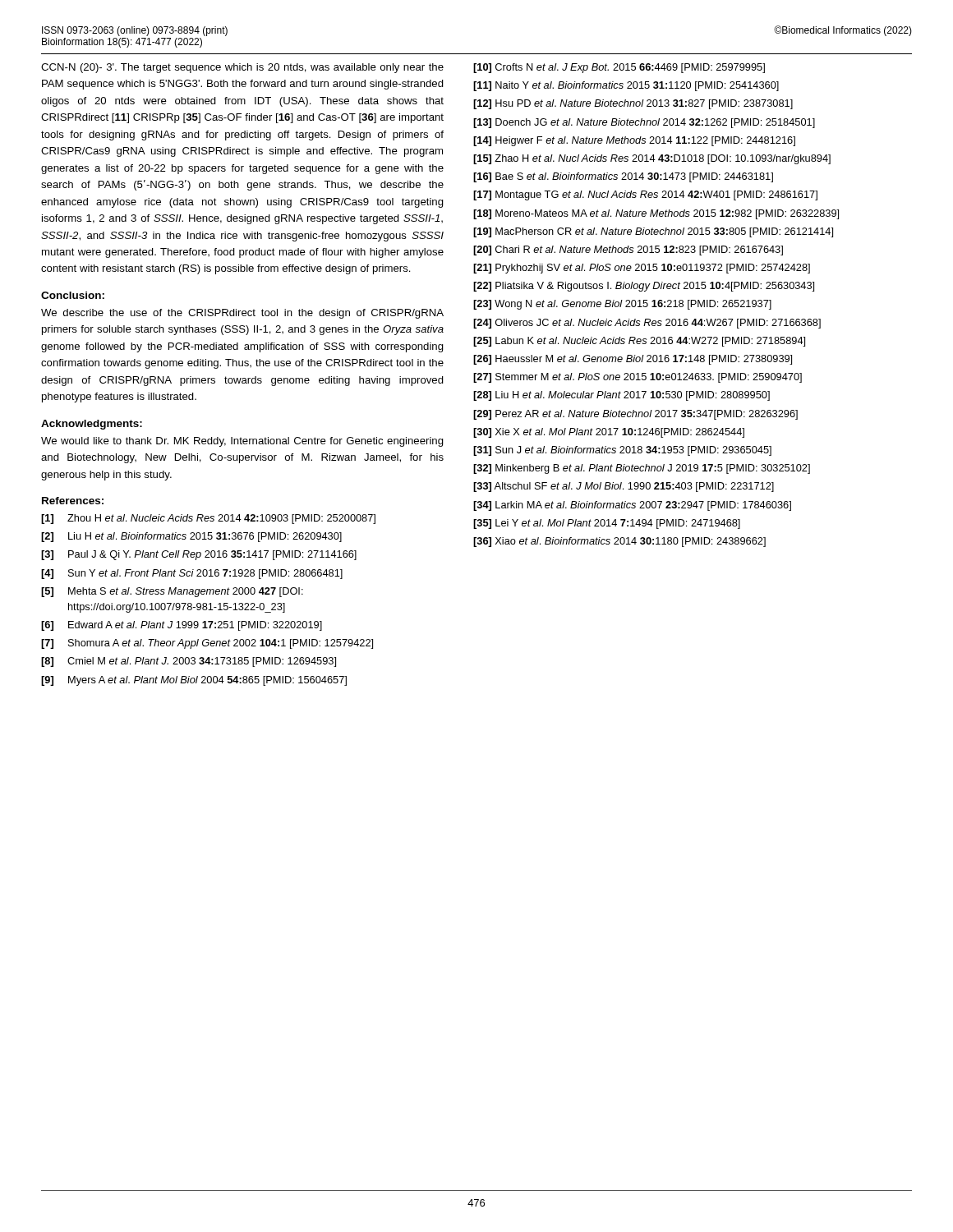
Task: Locate the text starting "[25] Labun K"
Action: [x=640, y=340]
